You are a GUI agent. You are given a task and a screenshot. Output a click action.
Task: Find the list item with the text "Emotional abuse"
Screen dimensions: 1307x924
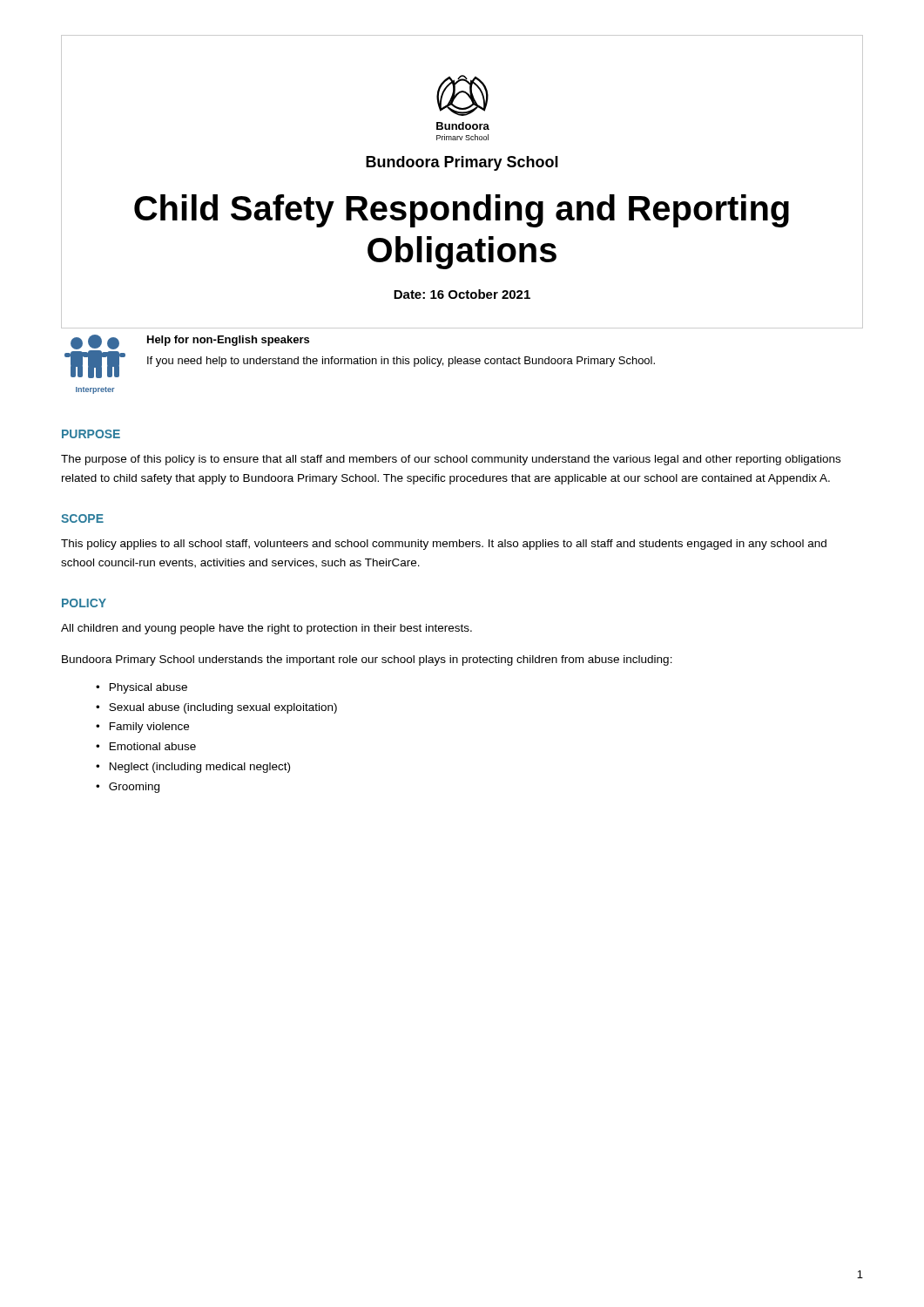(152, 747)
